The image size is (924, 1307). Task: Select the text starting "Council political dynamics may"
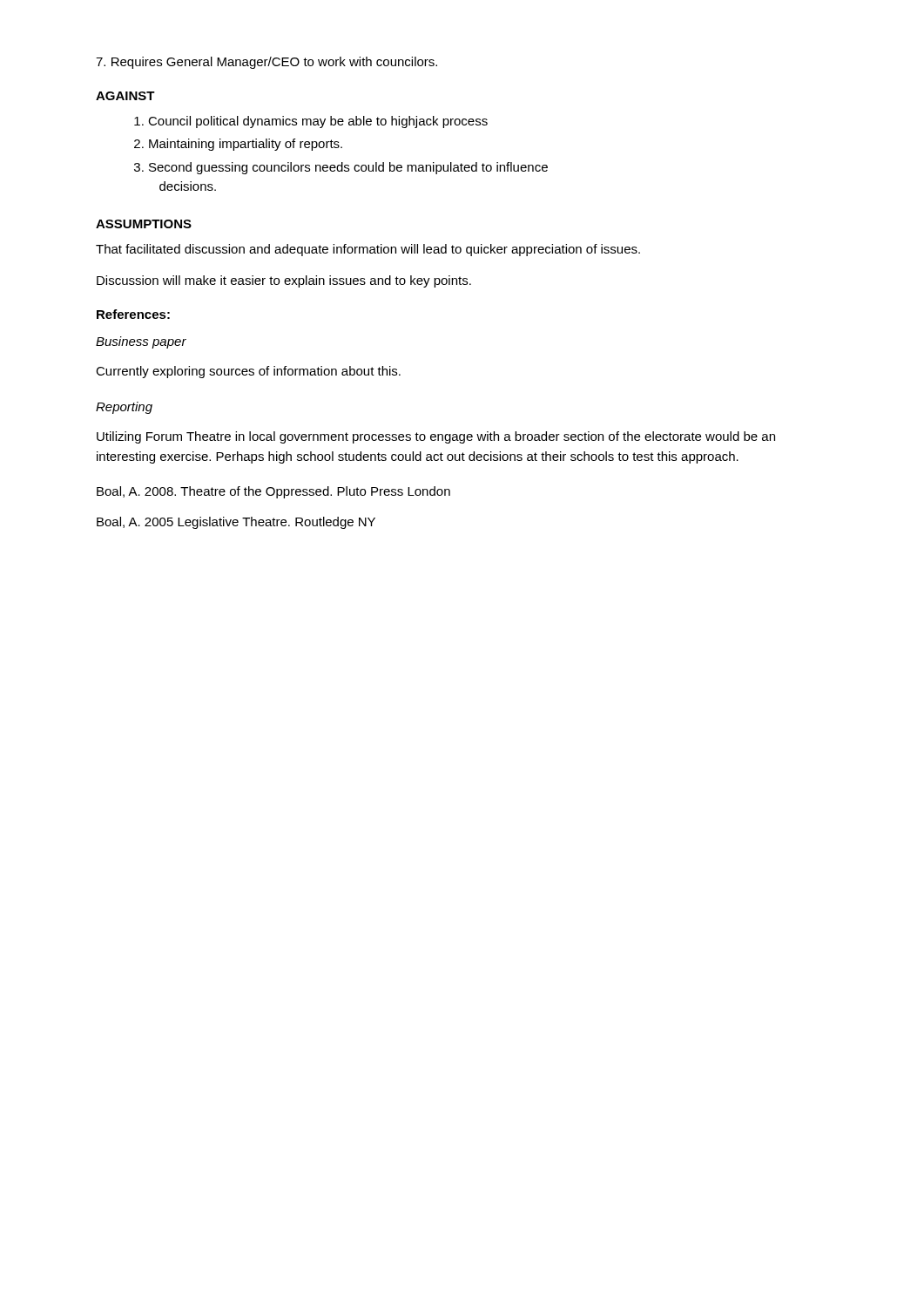(x=475, y=154)
